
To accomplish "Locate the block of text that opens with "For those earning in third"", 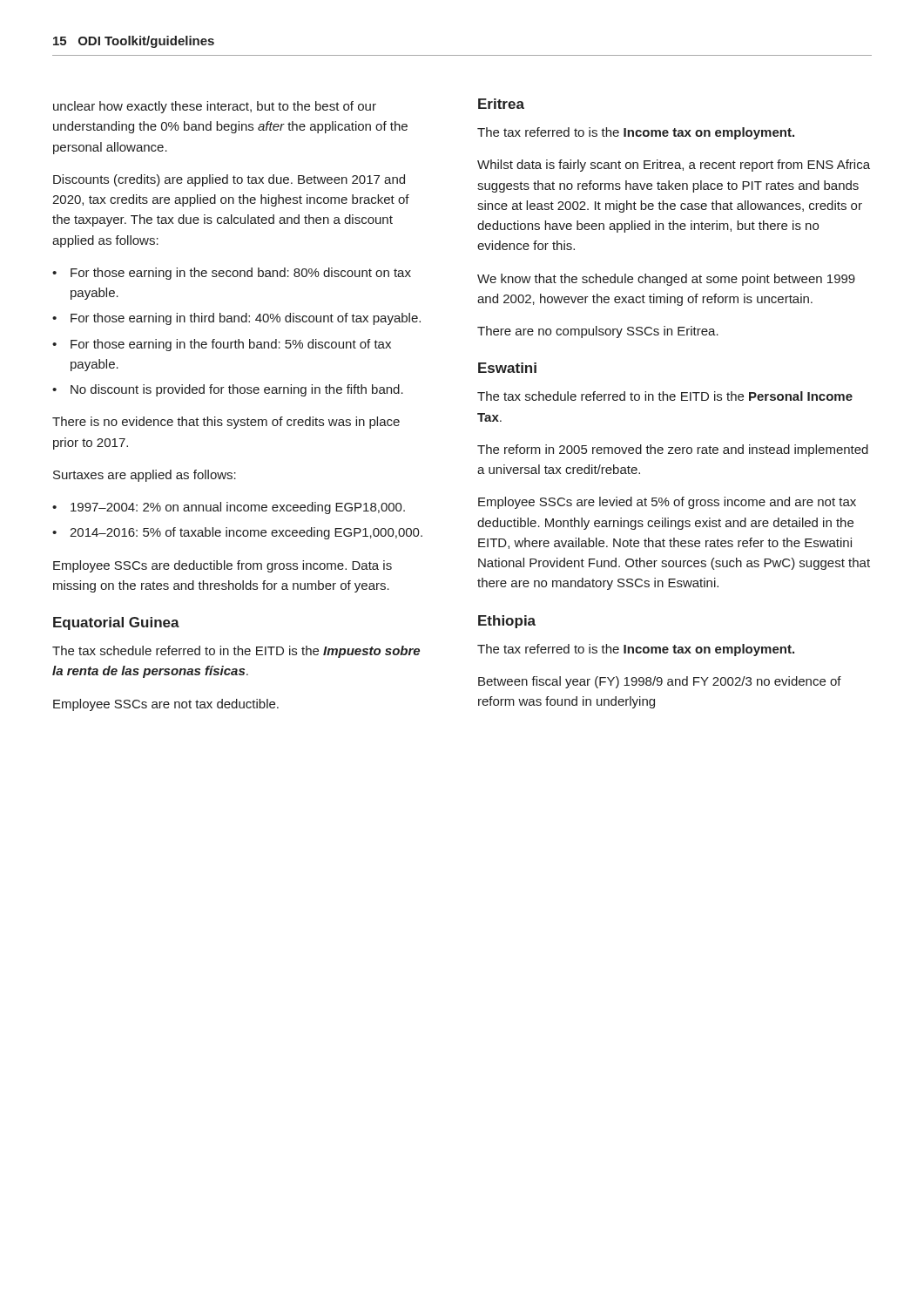I will coord(246,318).
